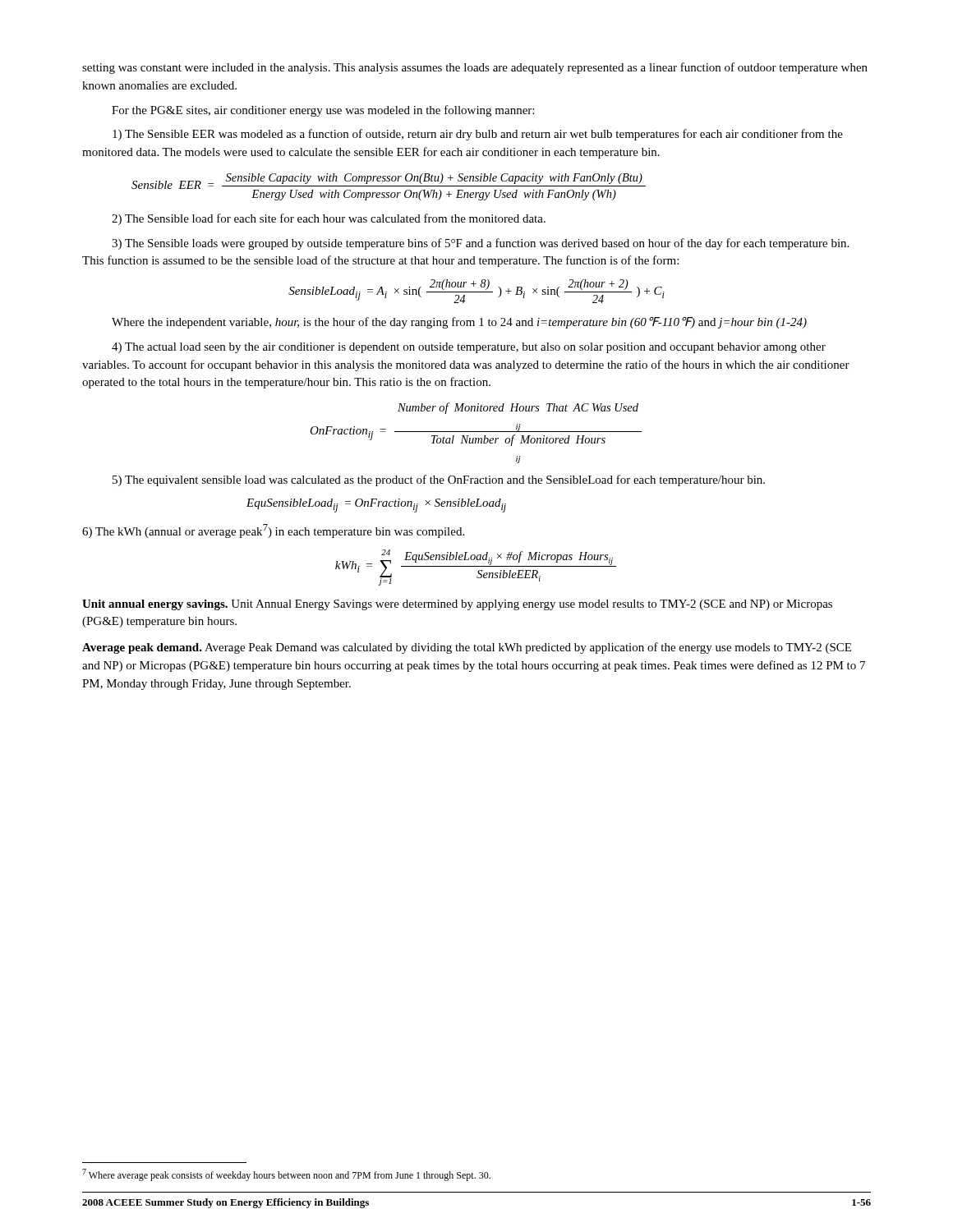
Task: Locate the text block containing "Average peak demand. Average Peak"
Action: point(476,666)
